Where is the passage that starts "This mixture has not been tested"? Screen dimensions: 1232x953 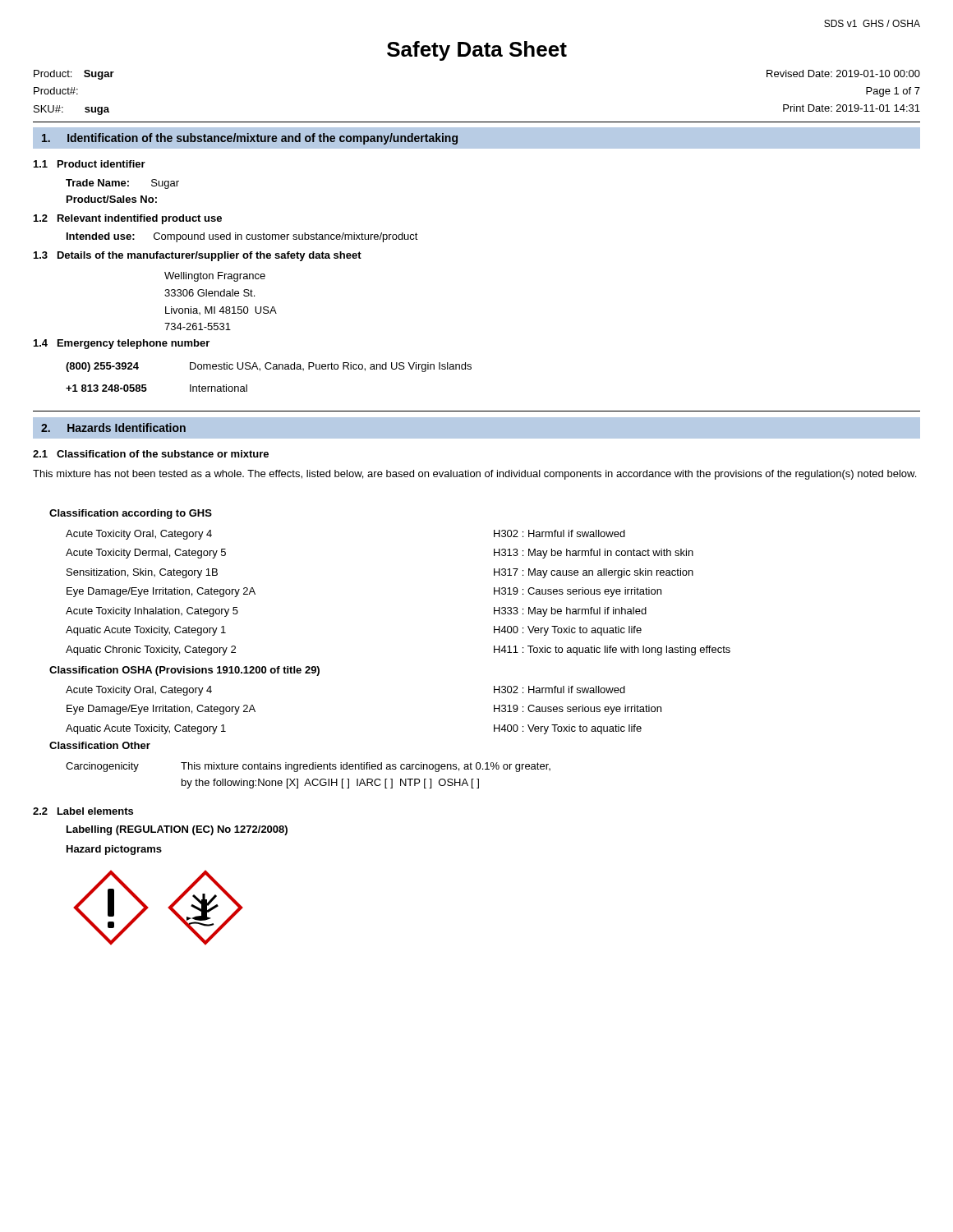pyautogui.click(x=475, y=473)
